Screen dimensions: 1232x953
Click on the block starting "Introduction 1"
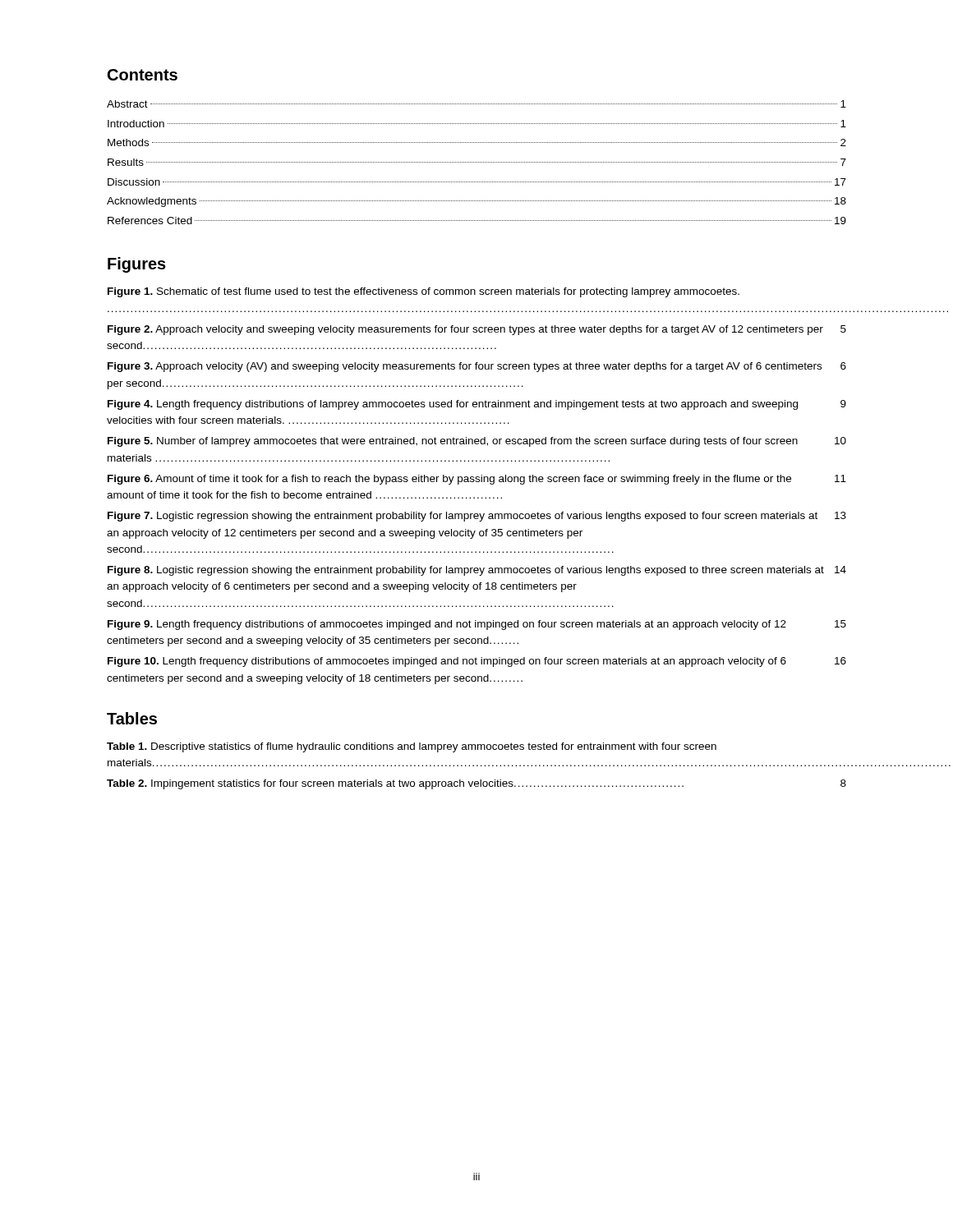tap(476, 124)
